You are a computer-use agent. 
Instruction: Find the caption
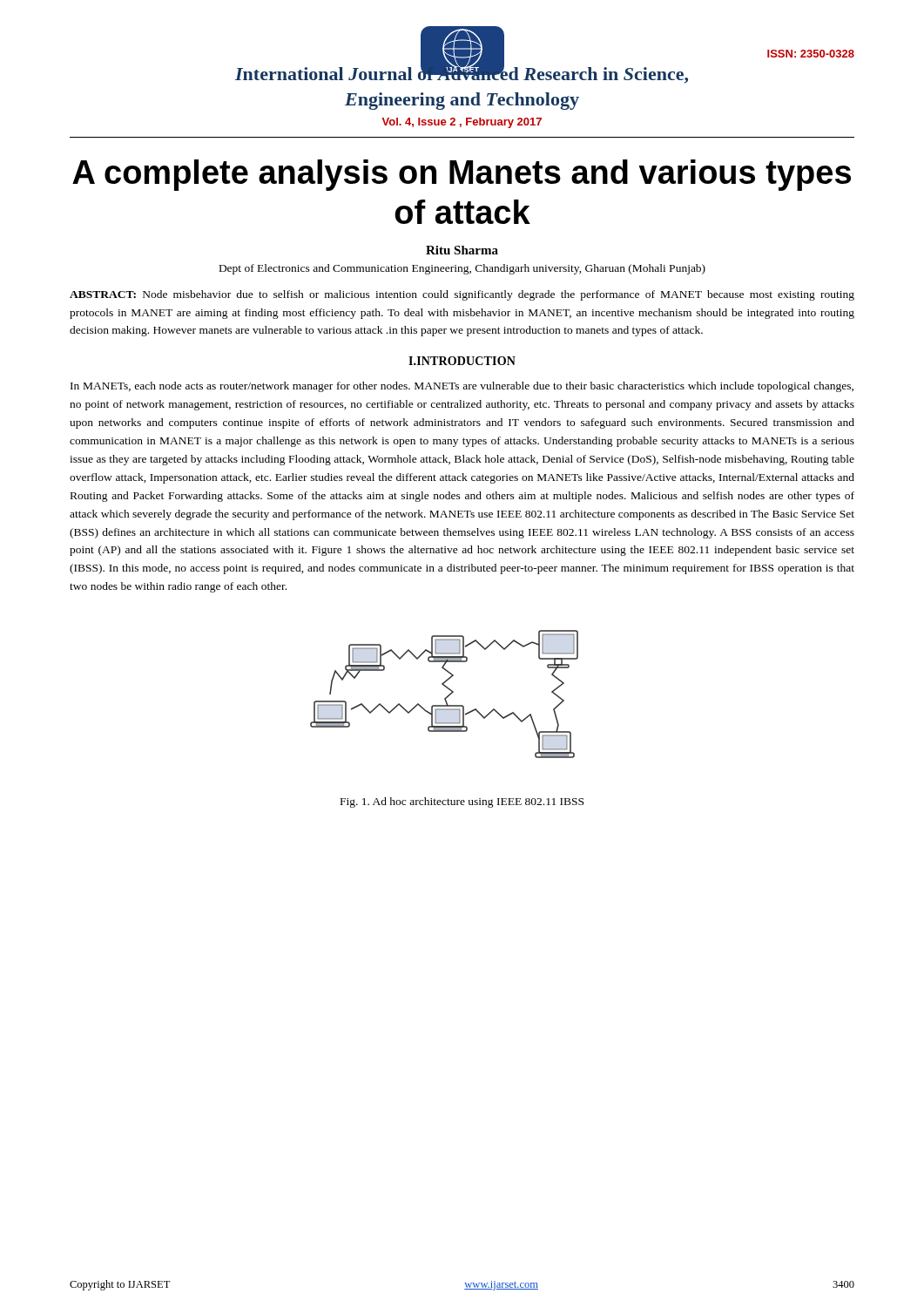point(462,801)
